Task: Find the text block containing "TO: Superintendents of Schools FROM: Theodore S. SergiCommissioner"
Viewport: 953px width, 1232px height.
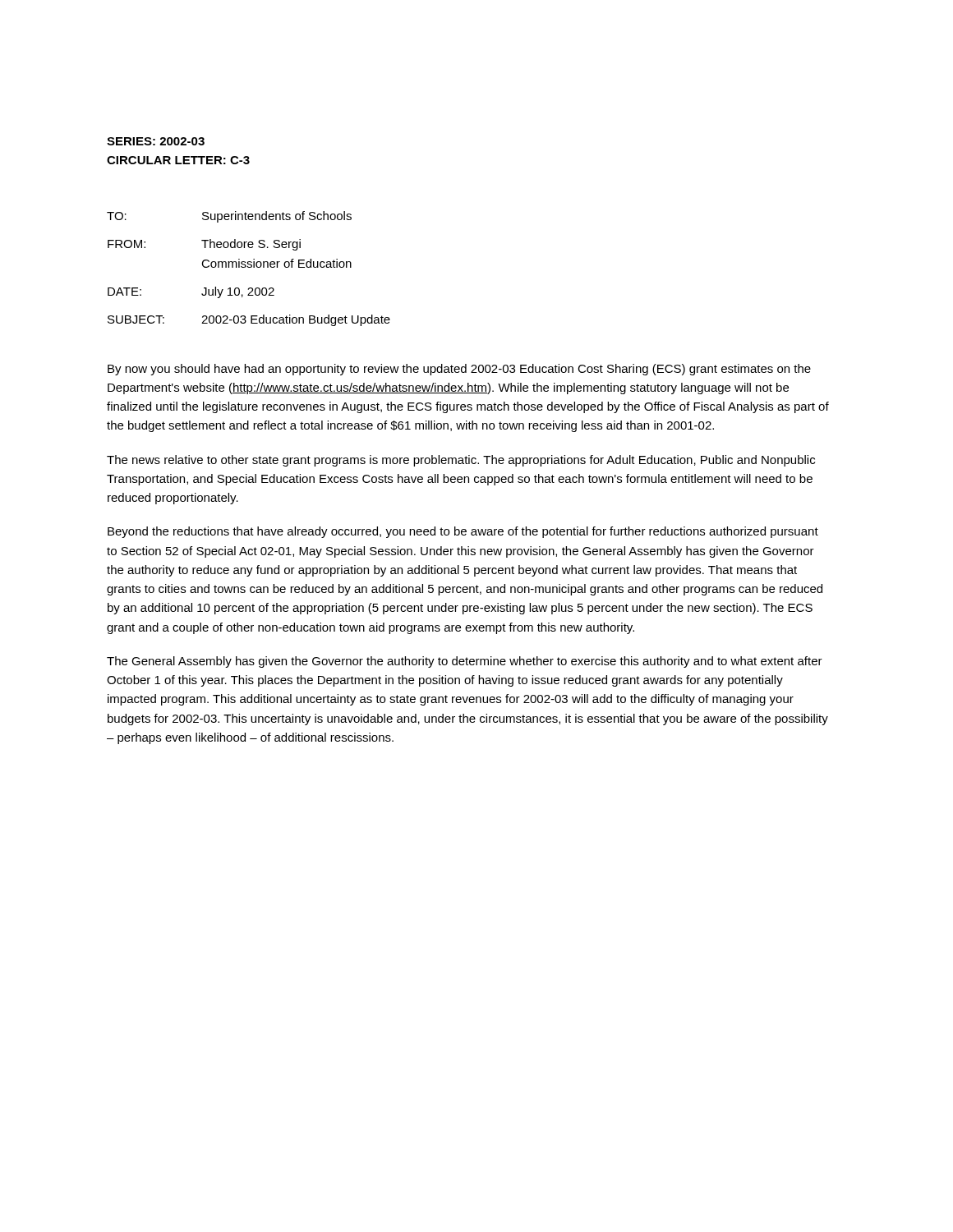Action: coord(229,217)
